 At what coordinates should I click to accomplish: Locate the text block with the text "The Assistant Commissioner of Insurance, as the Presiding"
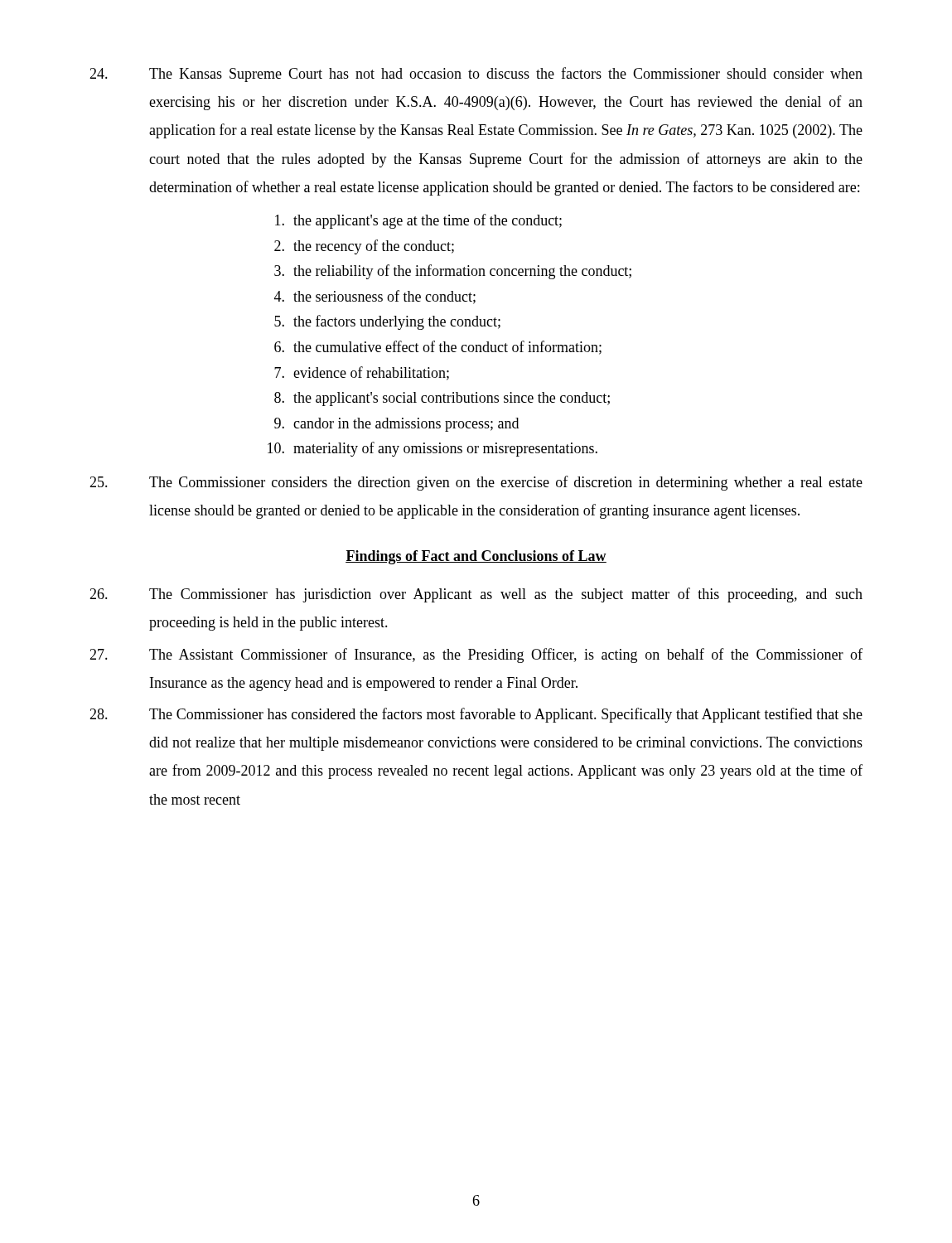click(476, 669)
